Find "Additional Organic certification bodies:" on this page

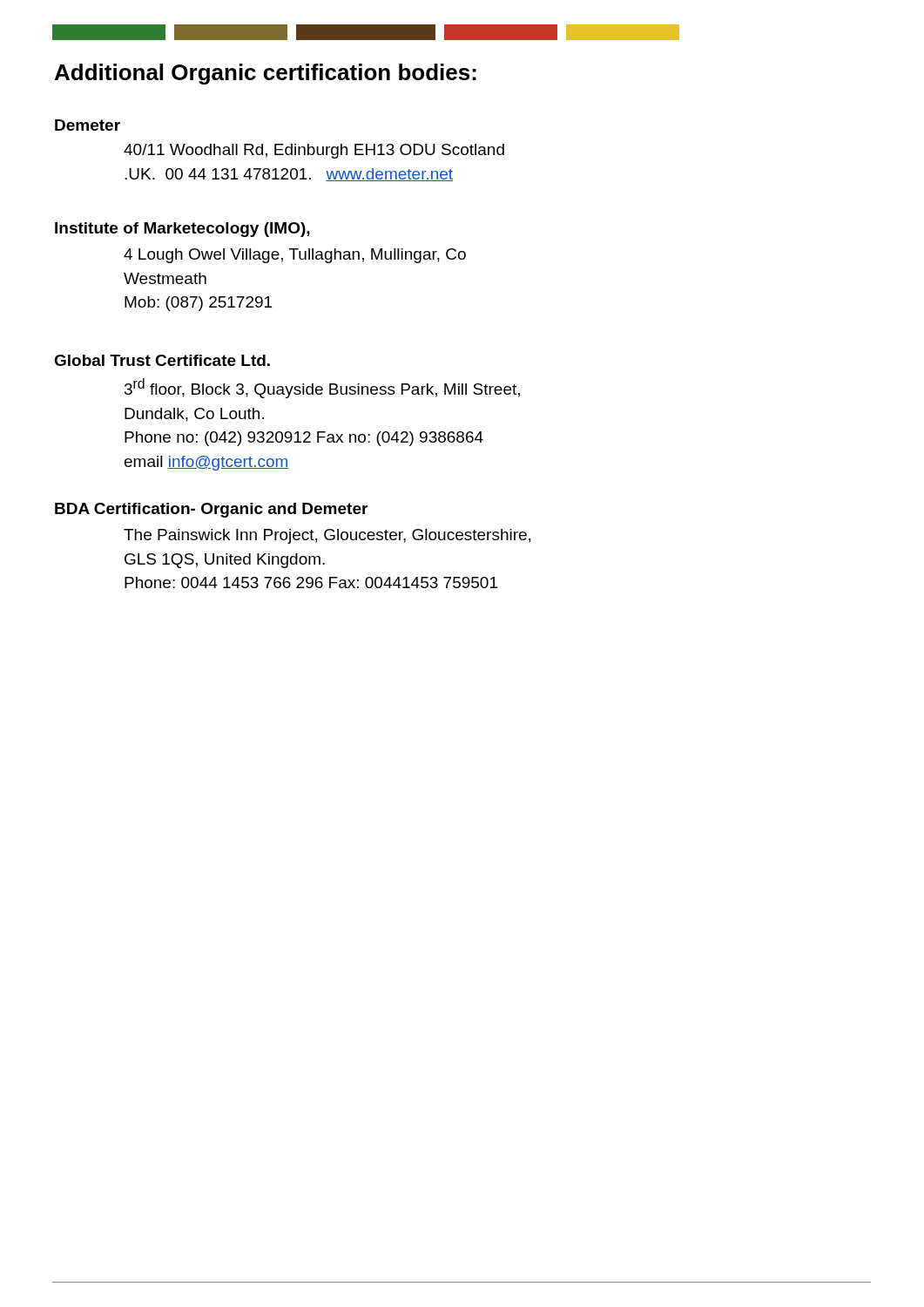[x=266, y=72]
